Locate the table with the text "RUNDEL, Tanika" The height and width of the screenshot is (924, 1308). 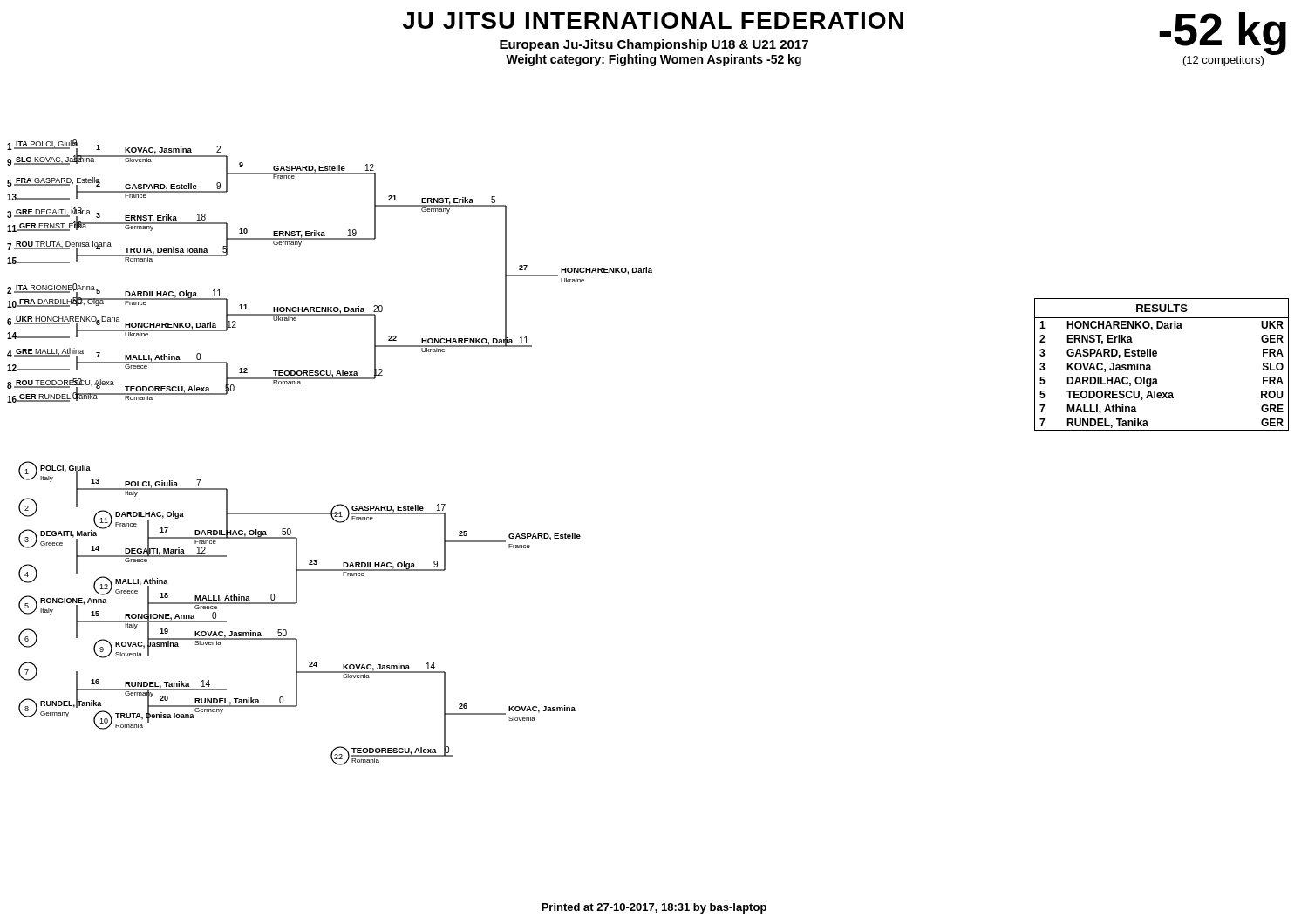click(x=1162, y=364)
